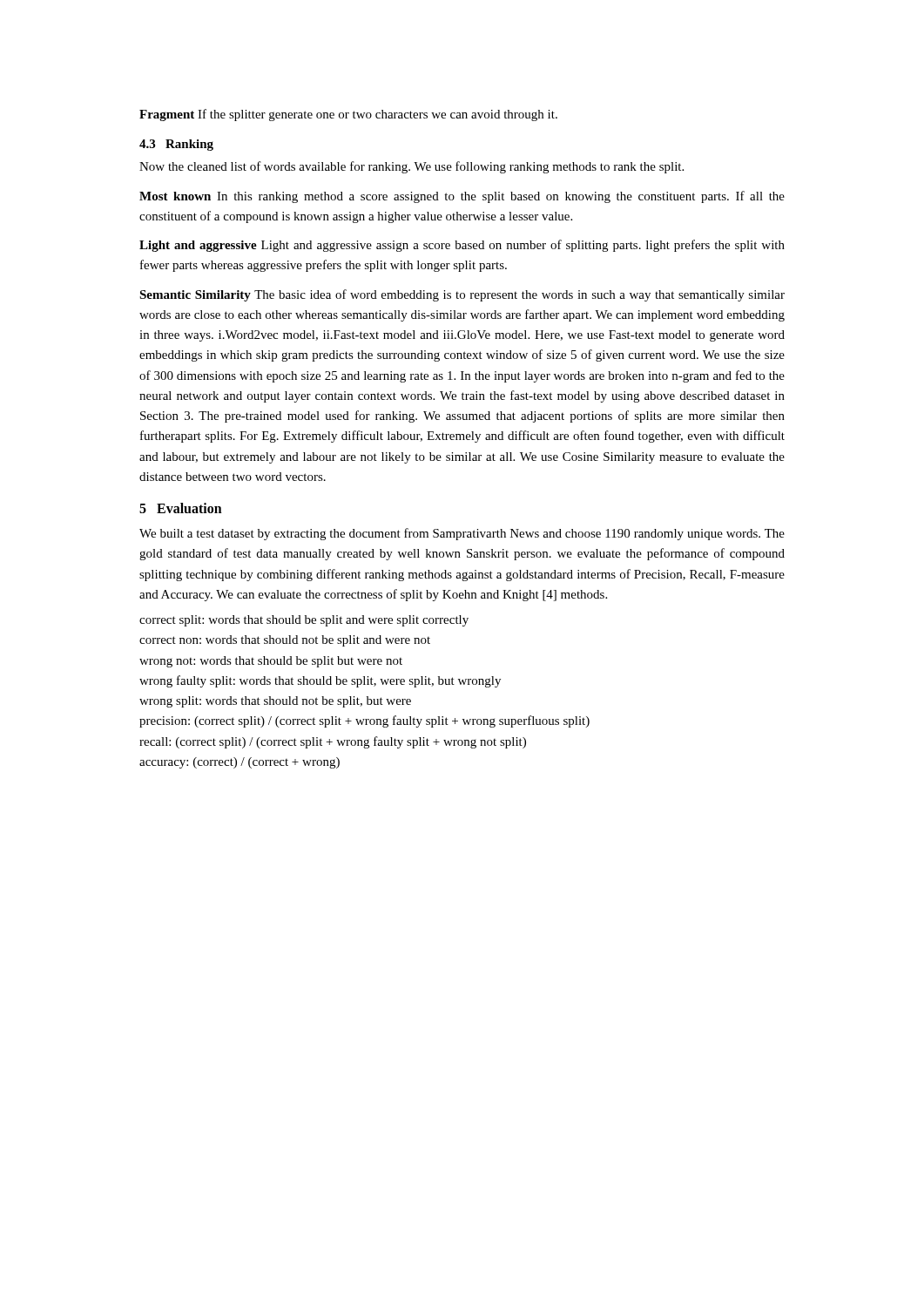Where is the passage that starts "We built a test dataset by extracting"?
Screen dimensions: 1307x924
pos(462,564)
